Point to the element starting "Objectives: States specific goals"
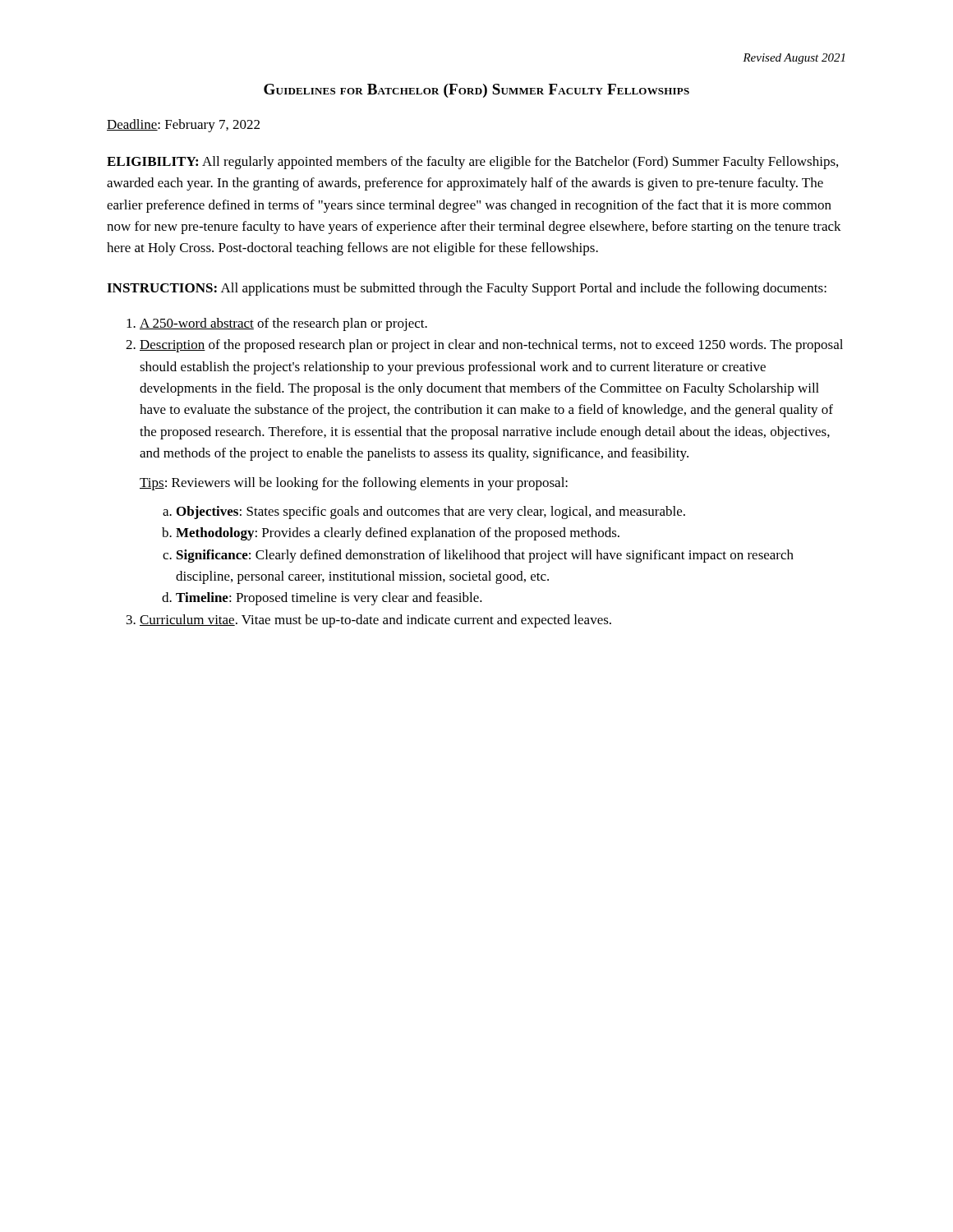Screen dimensions: 1232x953 tap(511, 512)
